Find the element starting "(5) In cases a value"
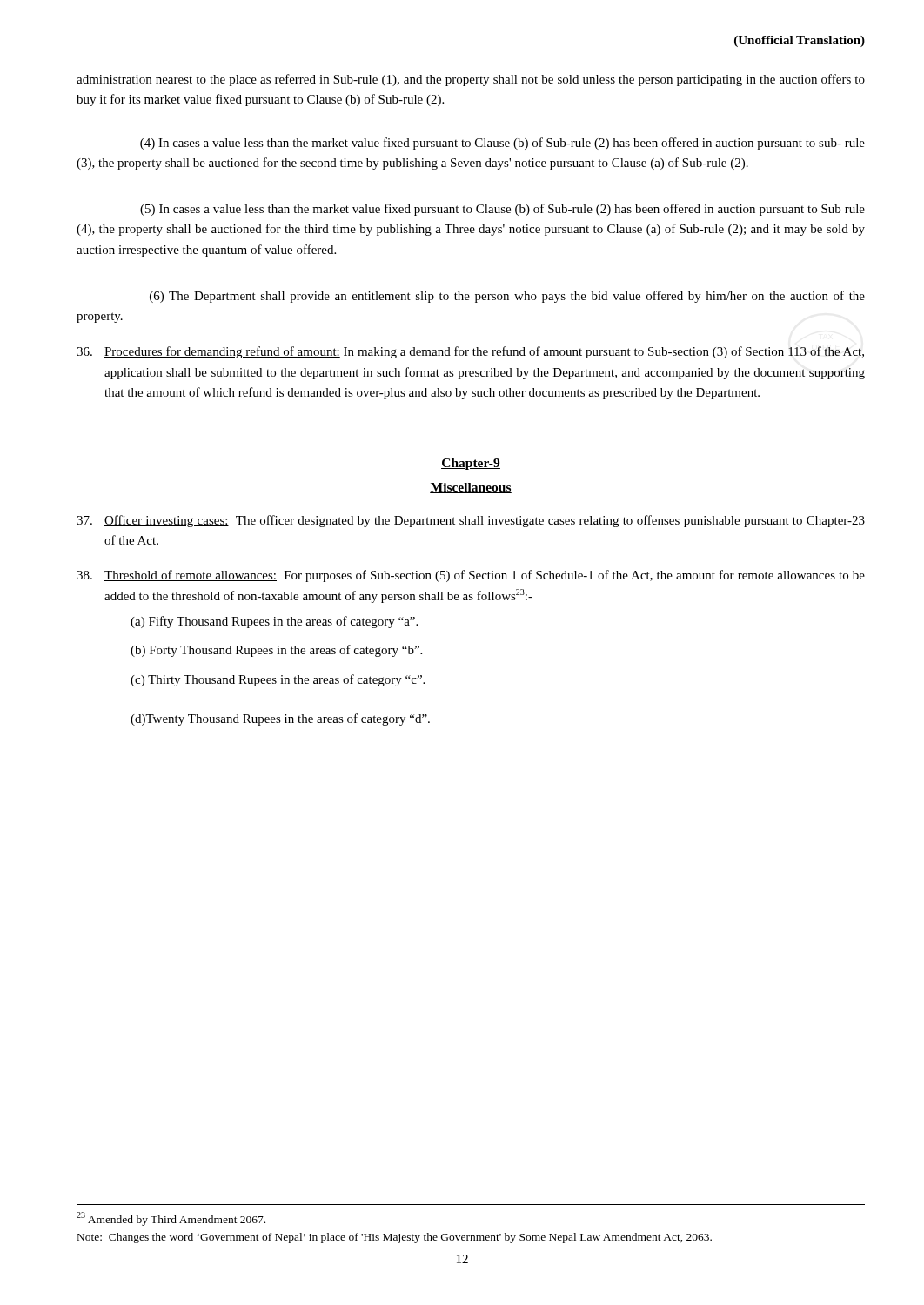Image resolution: width=924 pixels, height=1305 pixels. coord(471,230)
